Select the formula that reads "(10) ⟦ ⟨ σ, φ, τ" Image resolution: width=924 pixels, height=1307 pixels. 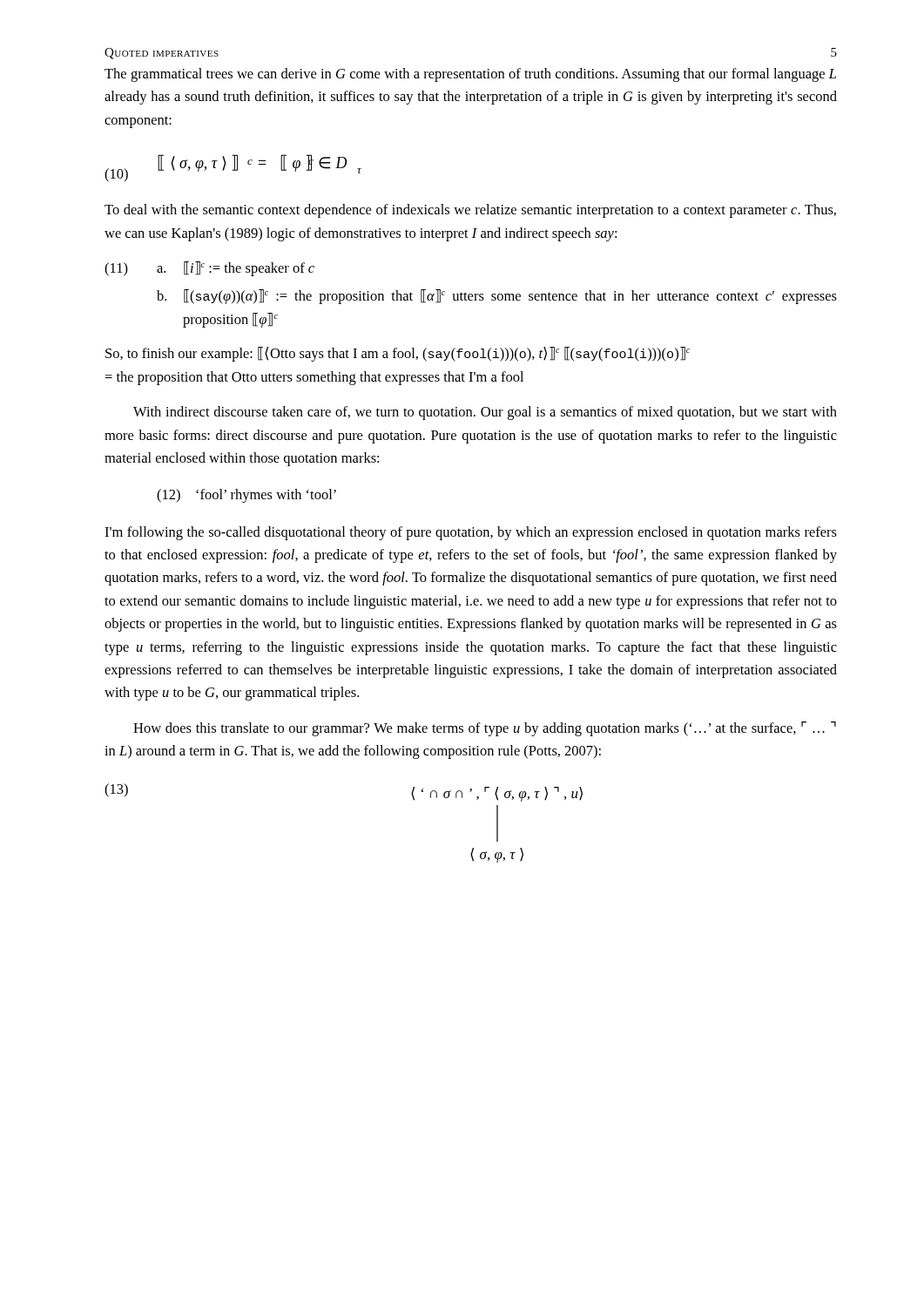coord(233,168)
